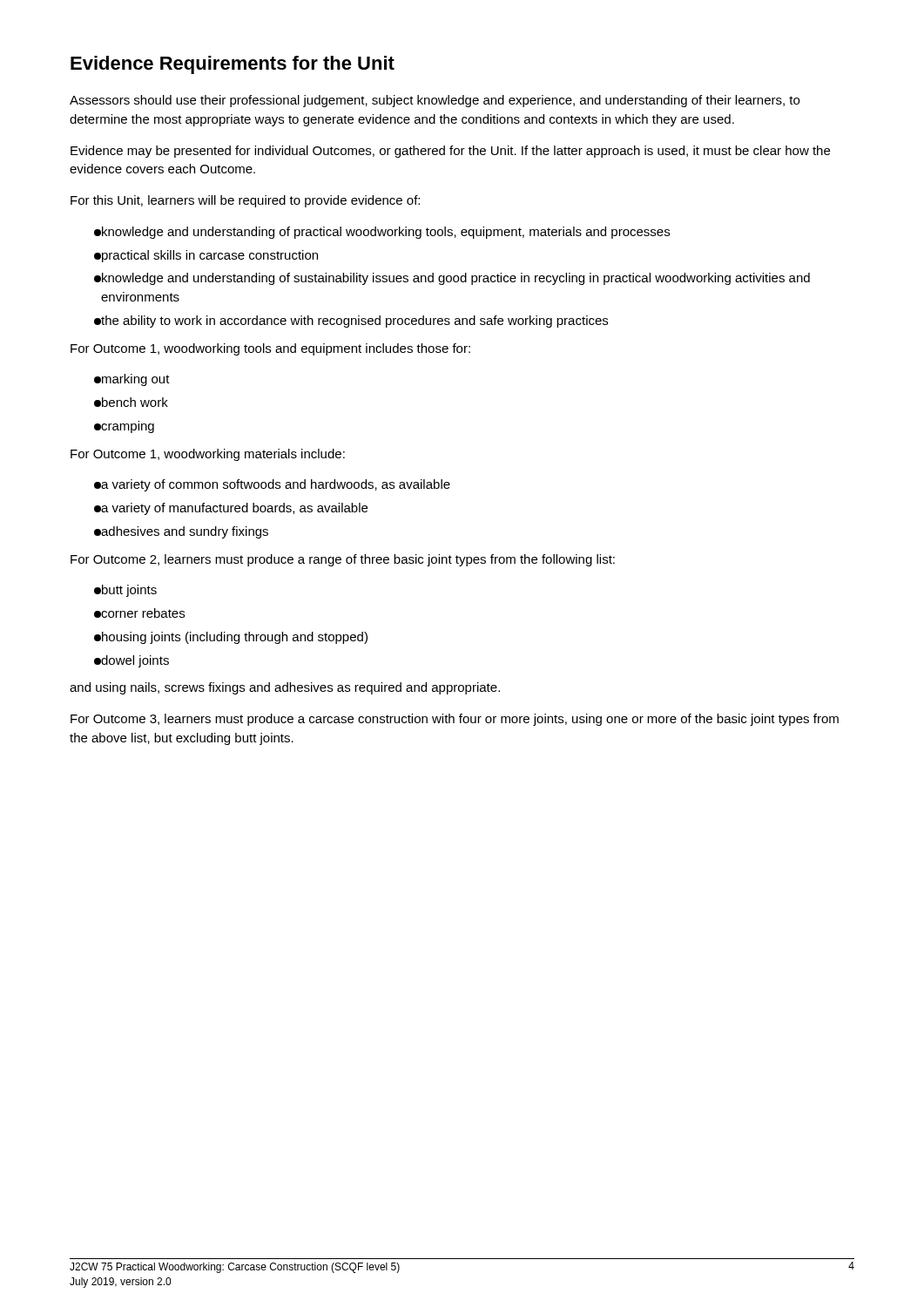Point to the passage starting "For Outcome 1, woodworking materials include:"

pyautogui.click(x=208, y=453)
